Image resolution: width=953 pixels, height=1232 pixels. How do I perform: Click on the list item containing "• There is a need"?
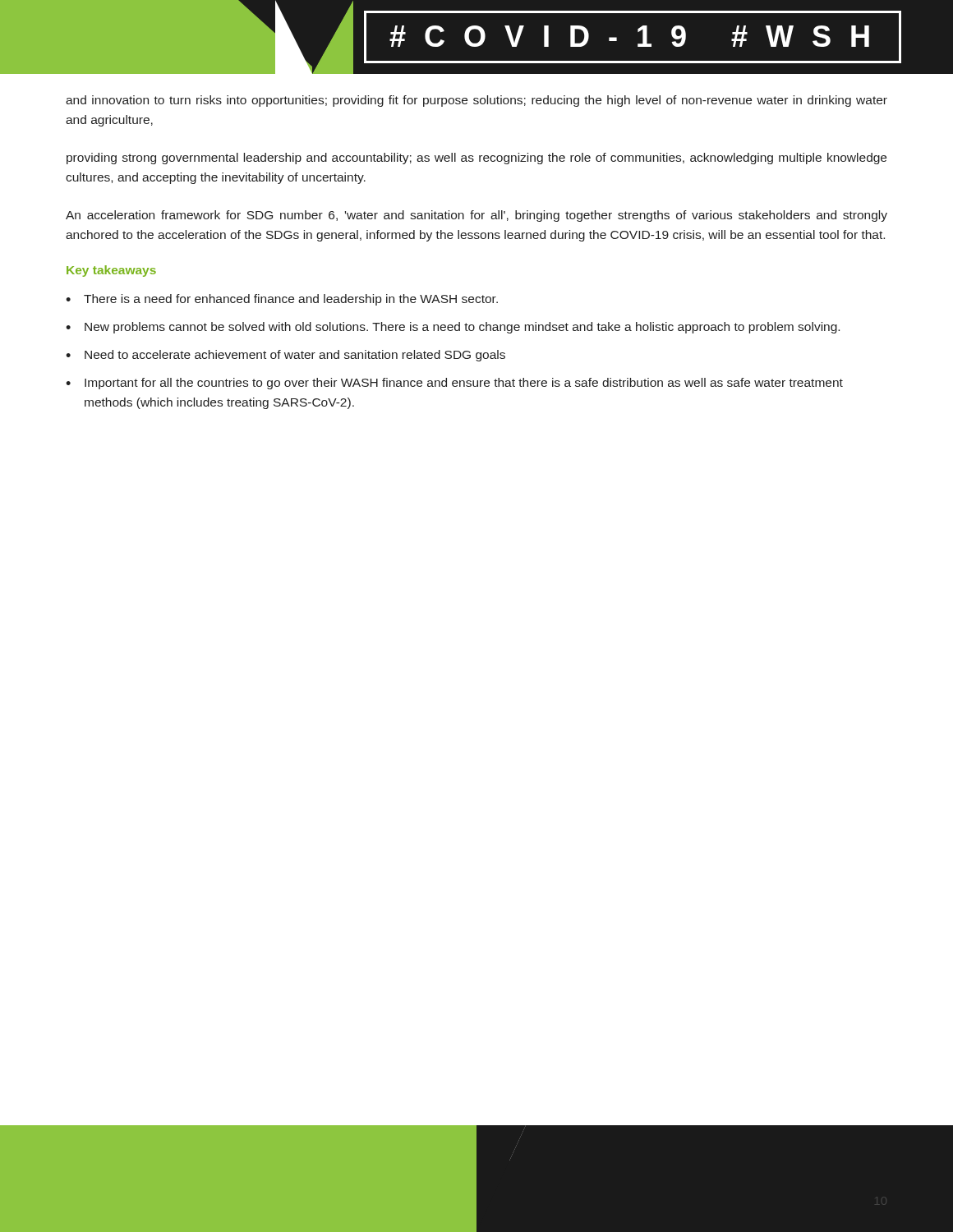pyautogui.click(x=476, y=301)
